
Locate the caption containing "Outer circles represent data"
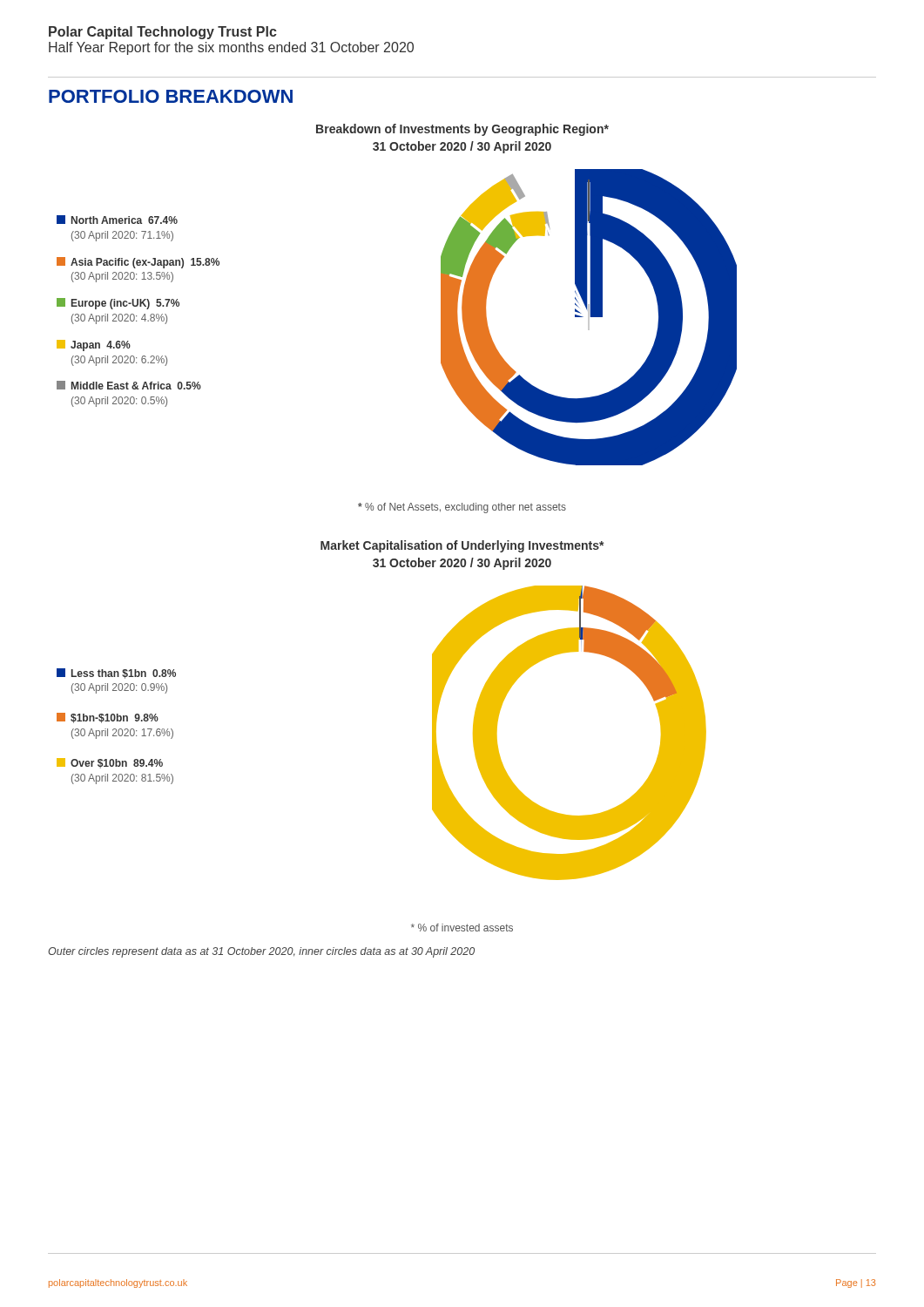261,951
